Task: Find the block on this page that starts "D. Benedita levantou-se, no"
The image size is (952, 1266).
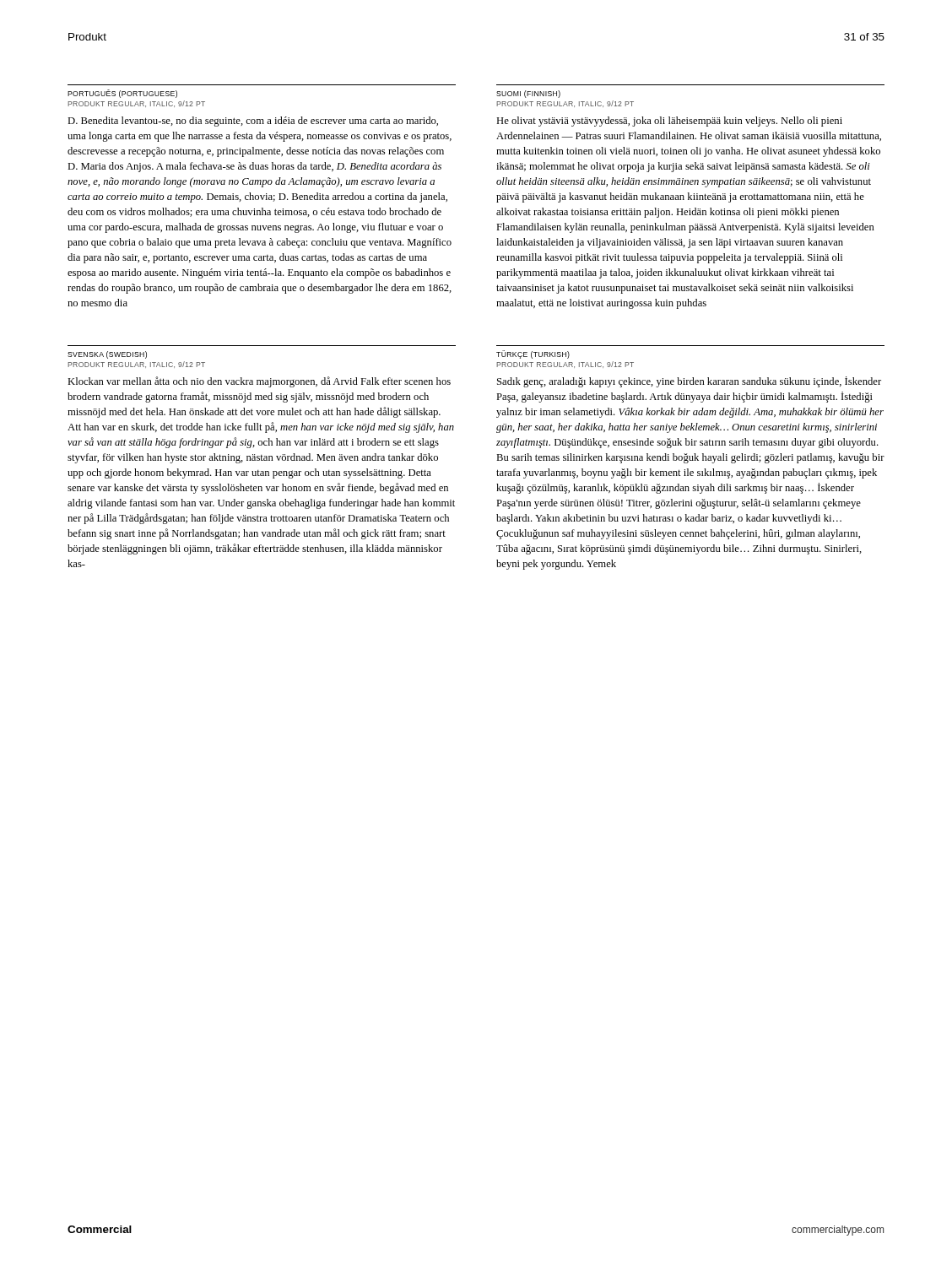Action: [260, 212]
